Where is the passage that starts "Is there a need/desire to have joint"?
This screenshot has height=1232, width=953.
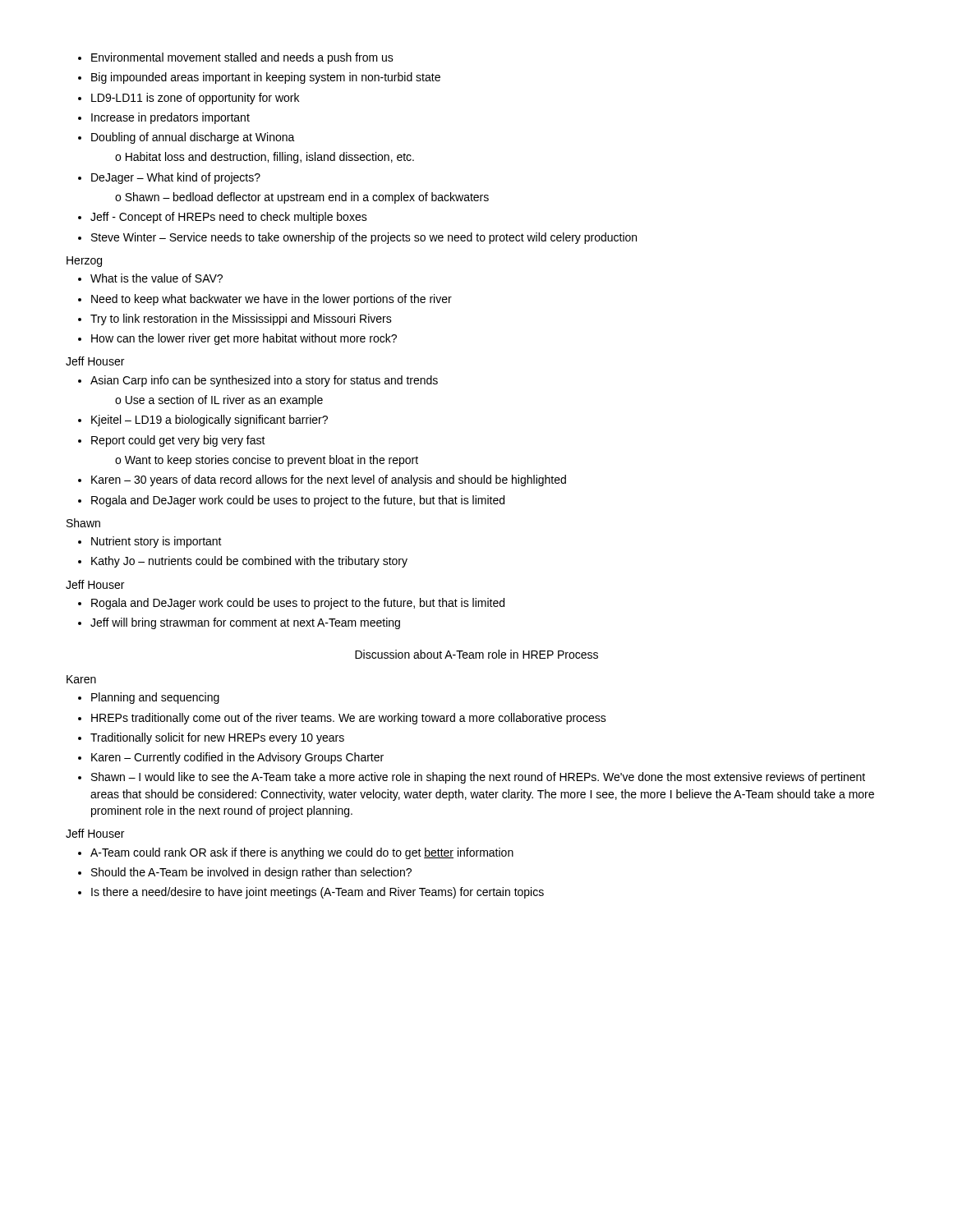coord(476,892)
